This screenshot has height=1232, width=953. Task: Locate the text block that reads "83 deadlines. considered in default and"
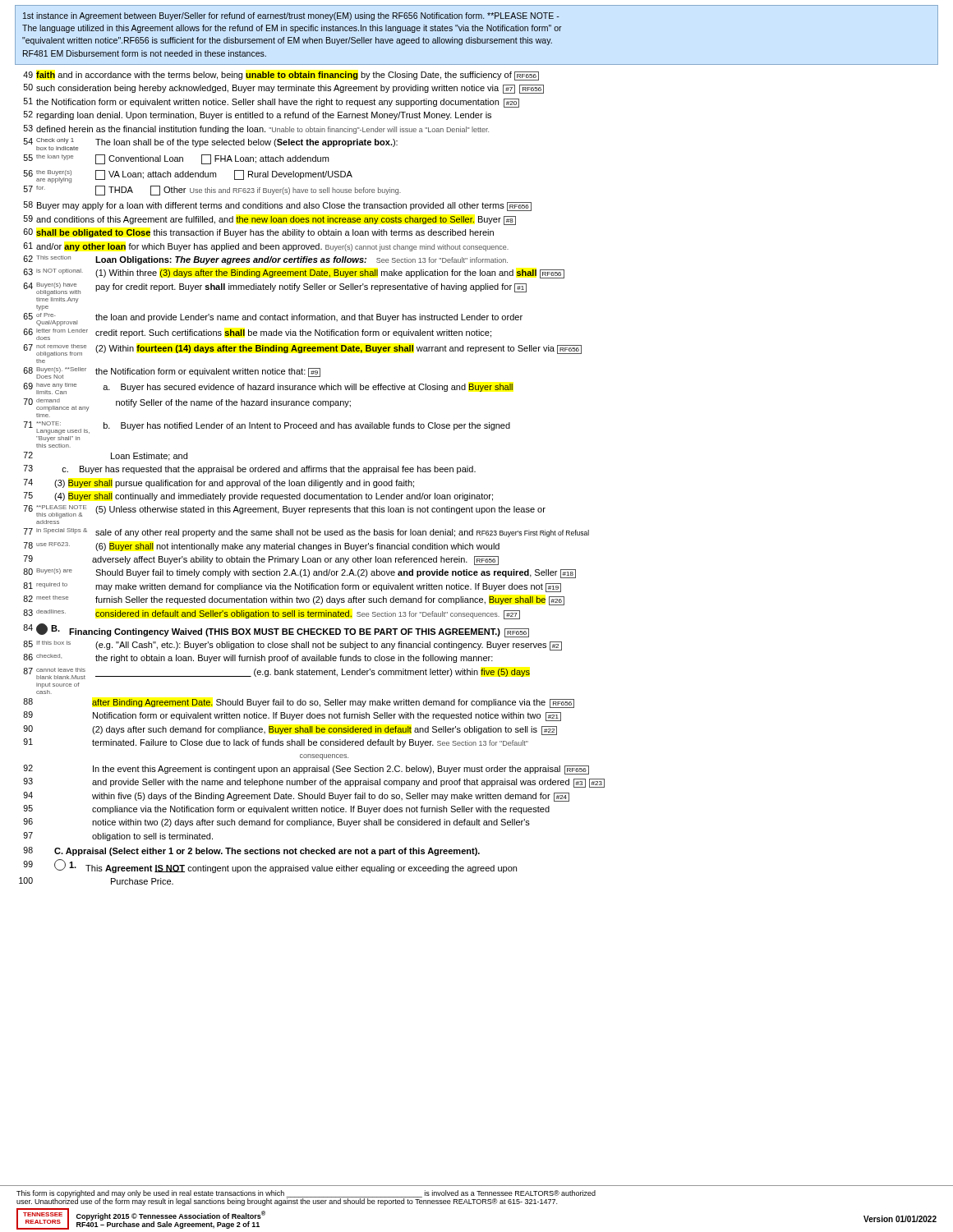coord(476,614)
